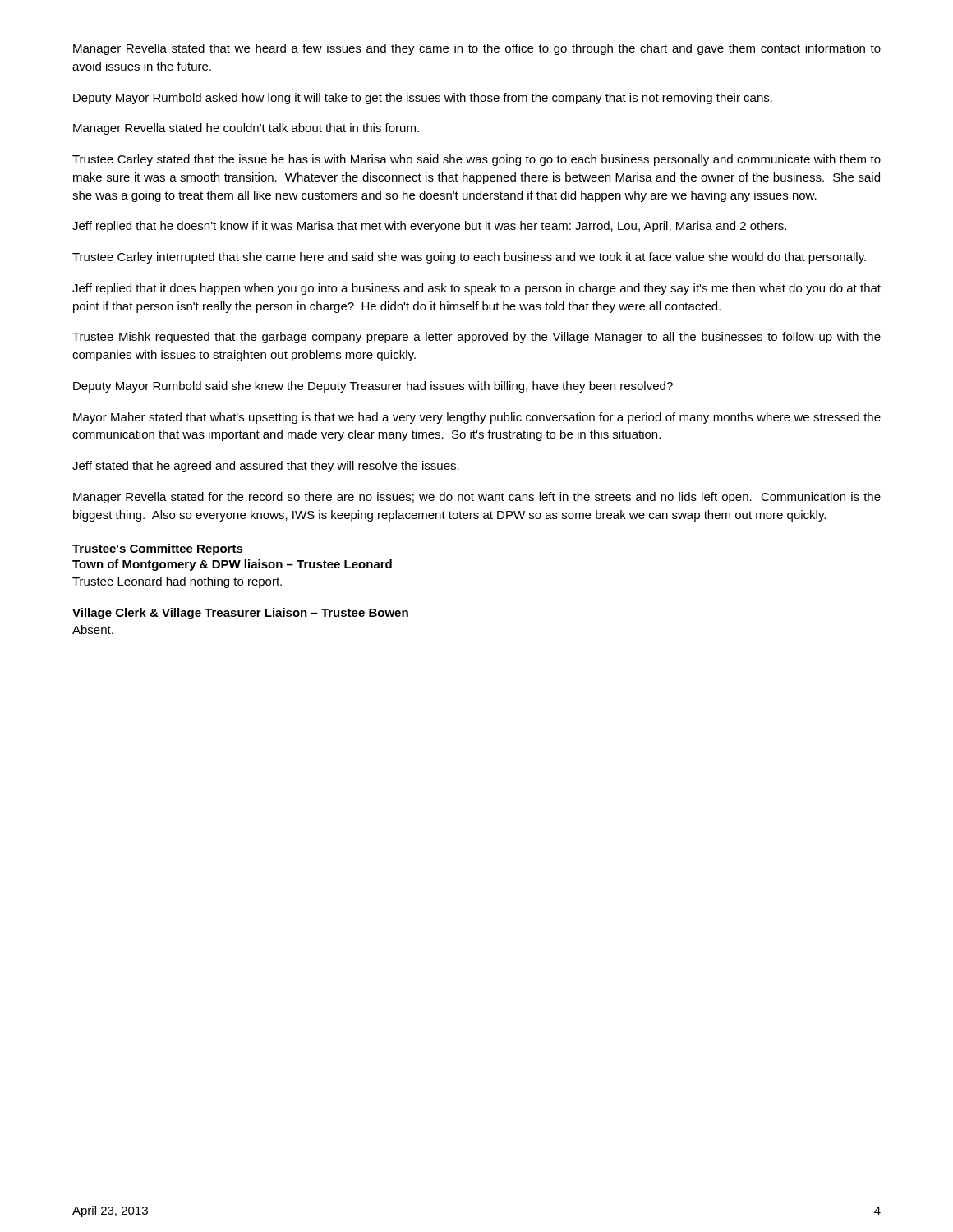Locate the section header that opens with "Village Clerk & Village Treasurer Liaison –"
The height and width of the screenshot is (1232, 953).
coord(241,612)
